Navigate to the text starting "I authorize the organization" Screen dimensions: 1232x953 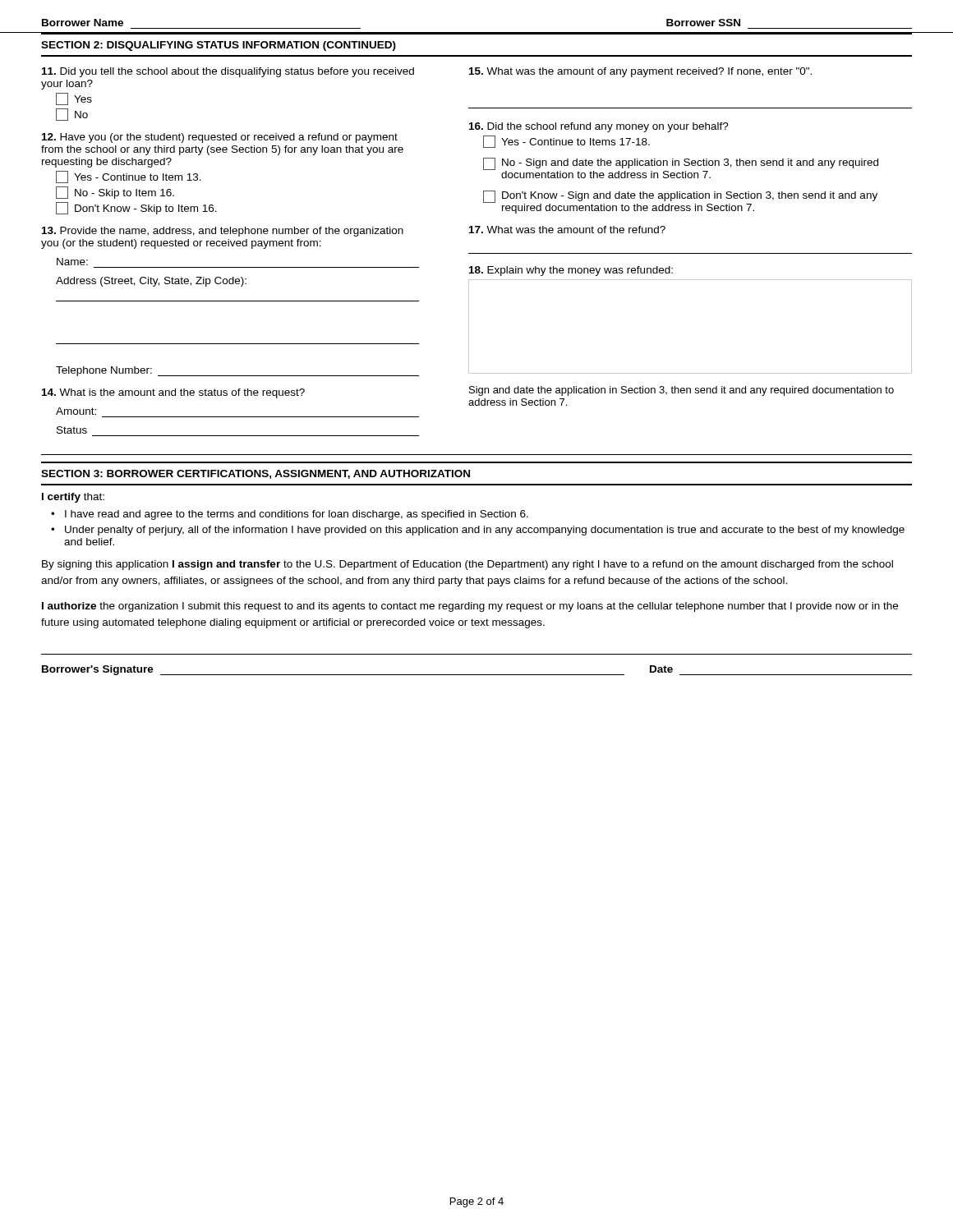(x=470, y=614)
